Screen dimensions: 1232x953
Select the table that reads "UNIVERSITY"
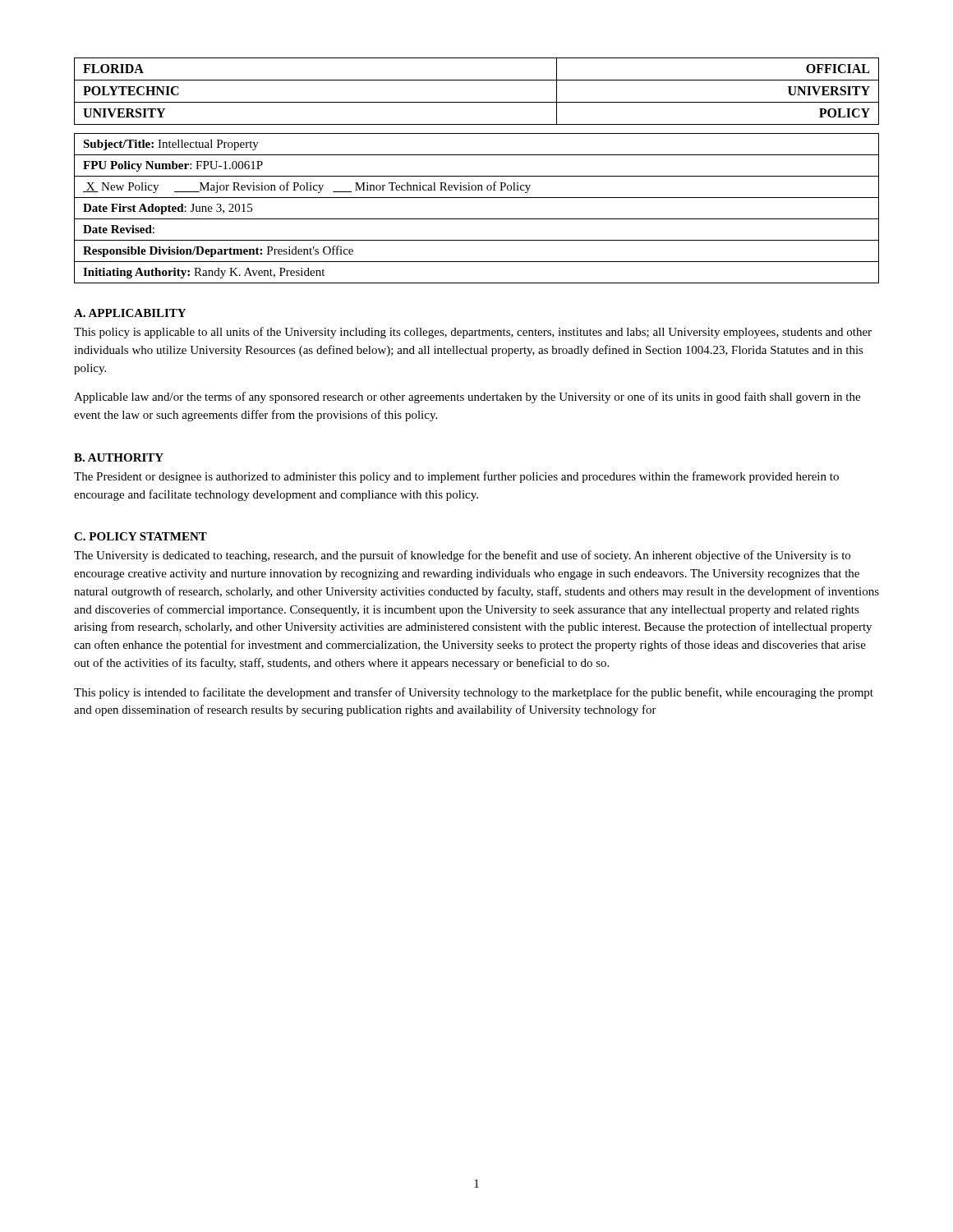(476, 91)
